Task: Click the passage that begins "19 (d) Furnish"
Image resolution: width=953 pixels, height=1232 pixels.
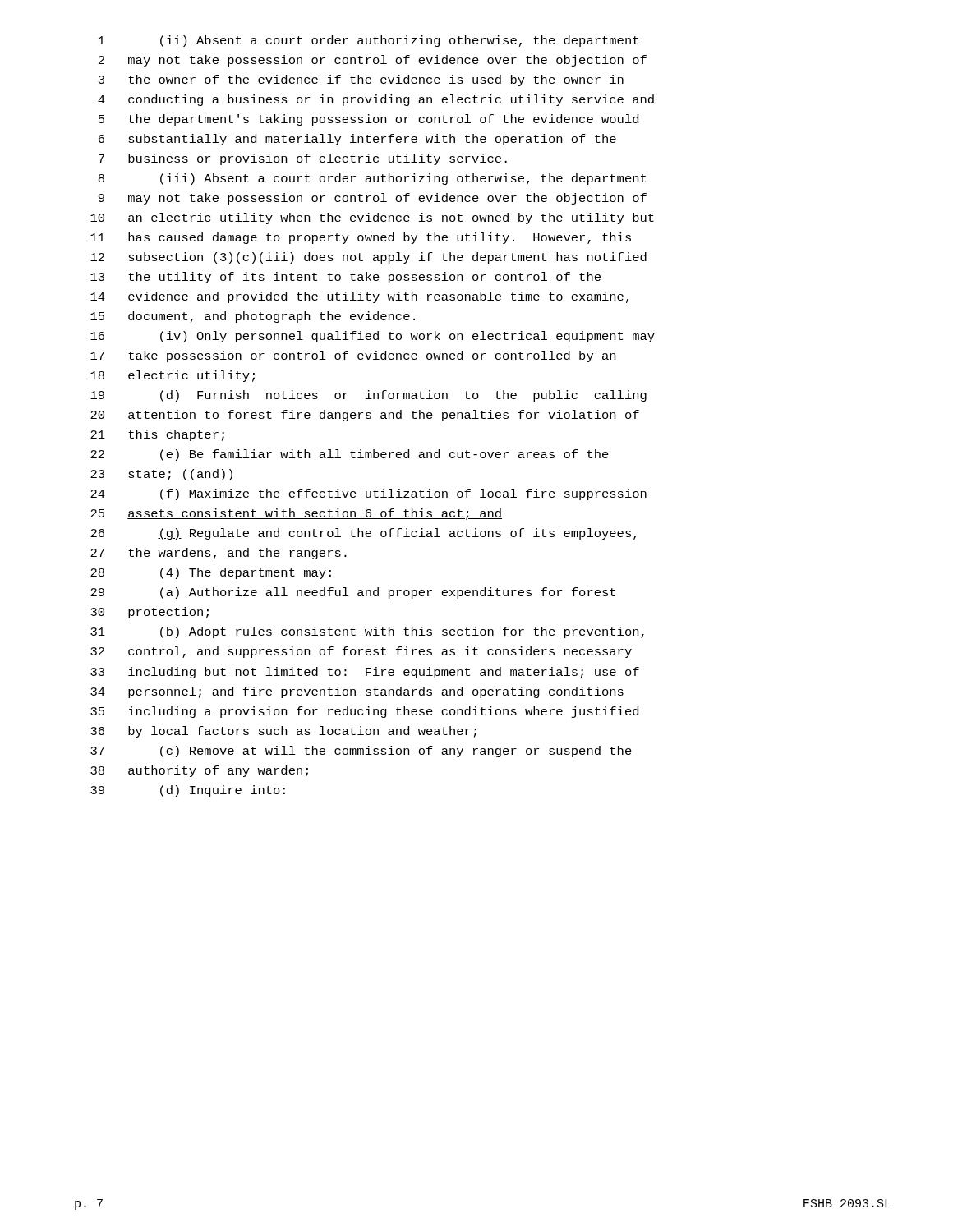Action: pyautogui.click(x=483, y=396)
